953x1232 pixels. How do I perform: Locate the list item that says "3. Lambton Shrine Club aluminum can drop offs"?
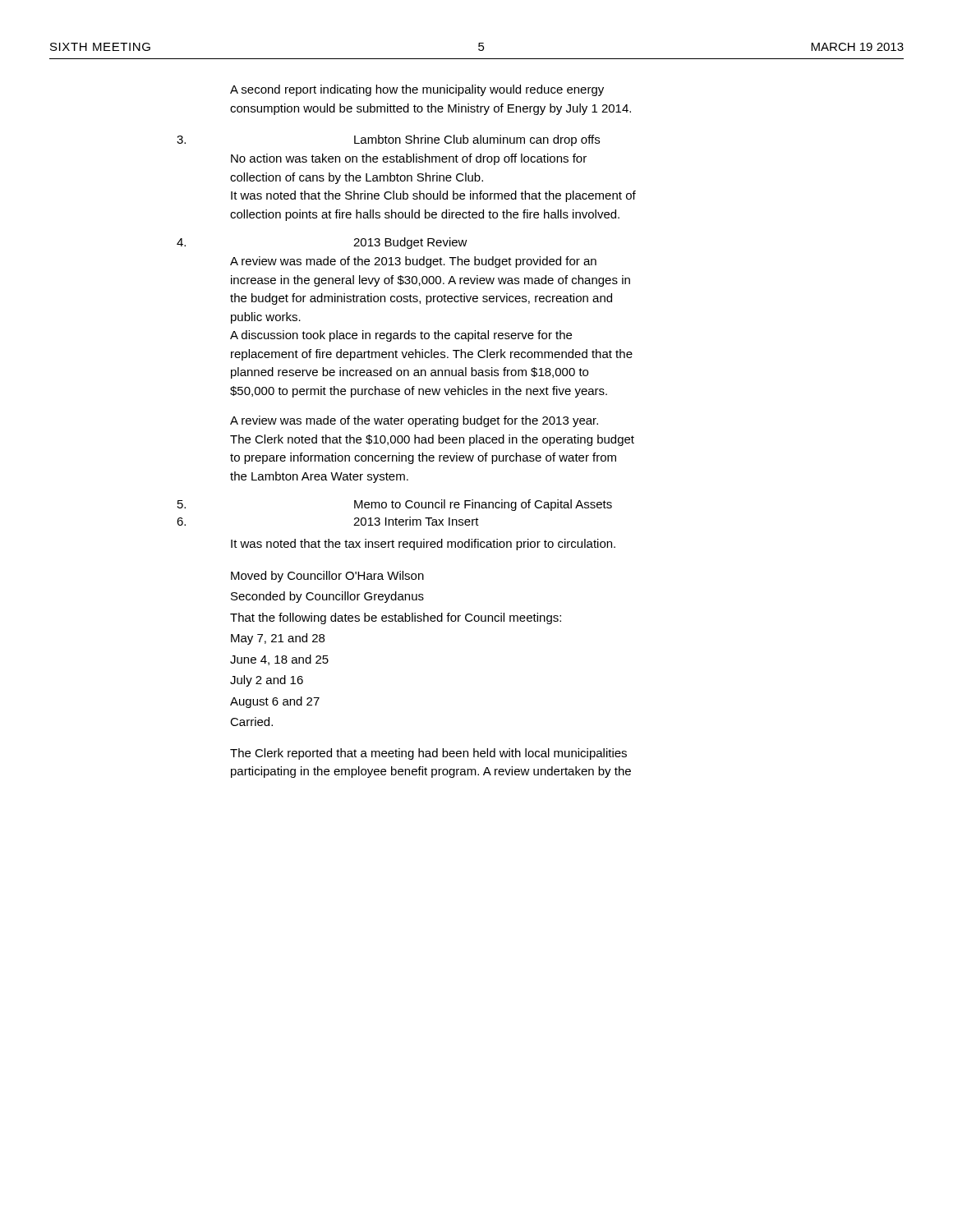[388, 140]
